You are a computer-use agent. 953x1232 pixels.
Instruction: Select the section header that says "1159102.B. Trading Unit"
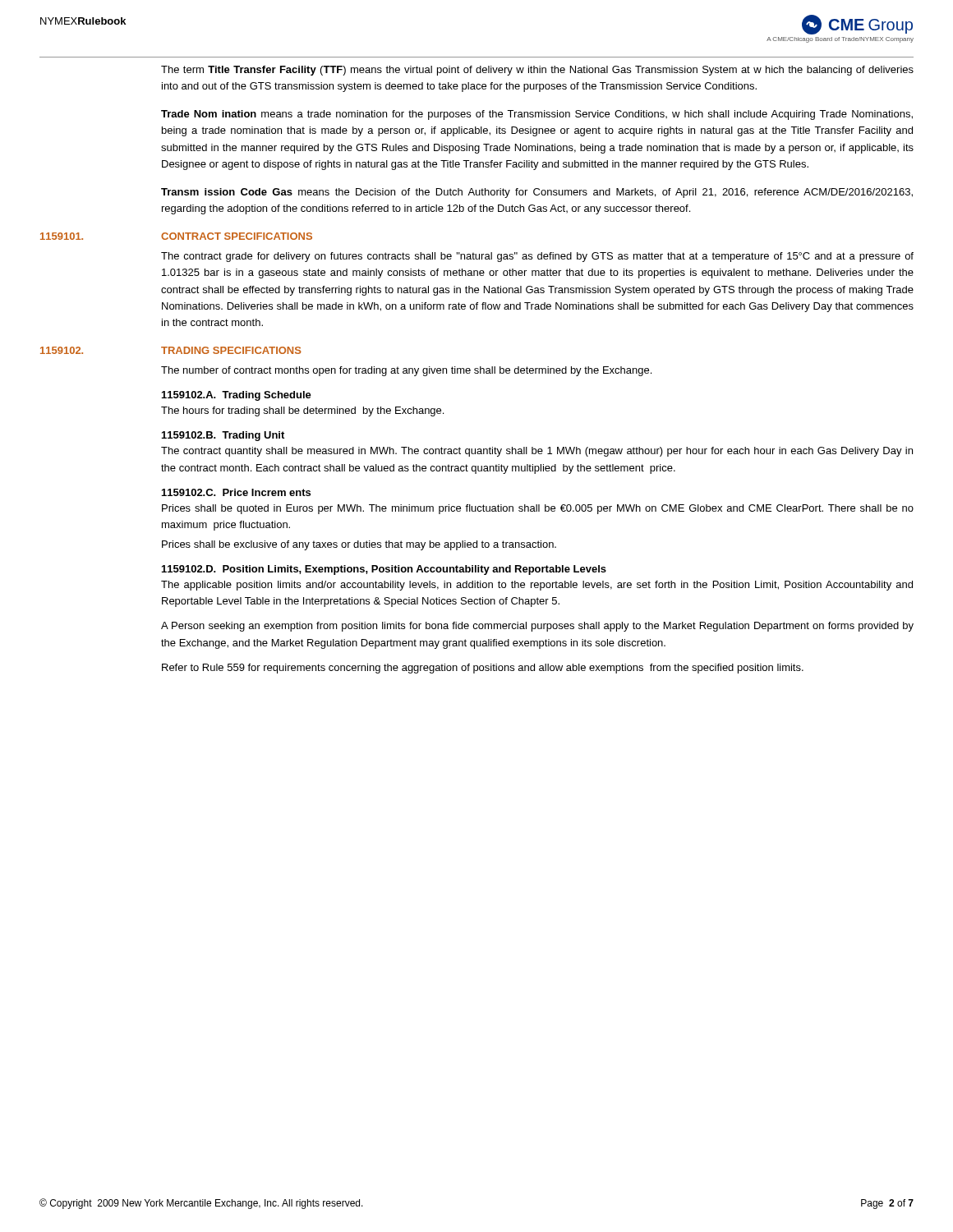(223, 435)
